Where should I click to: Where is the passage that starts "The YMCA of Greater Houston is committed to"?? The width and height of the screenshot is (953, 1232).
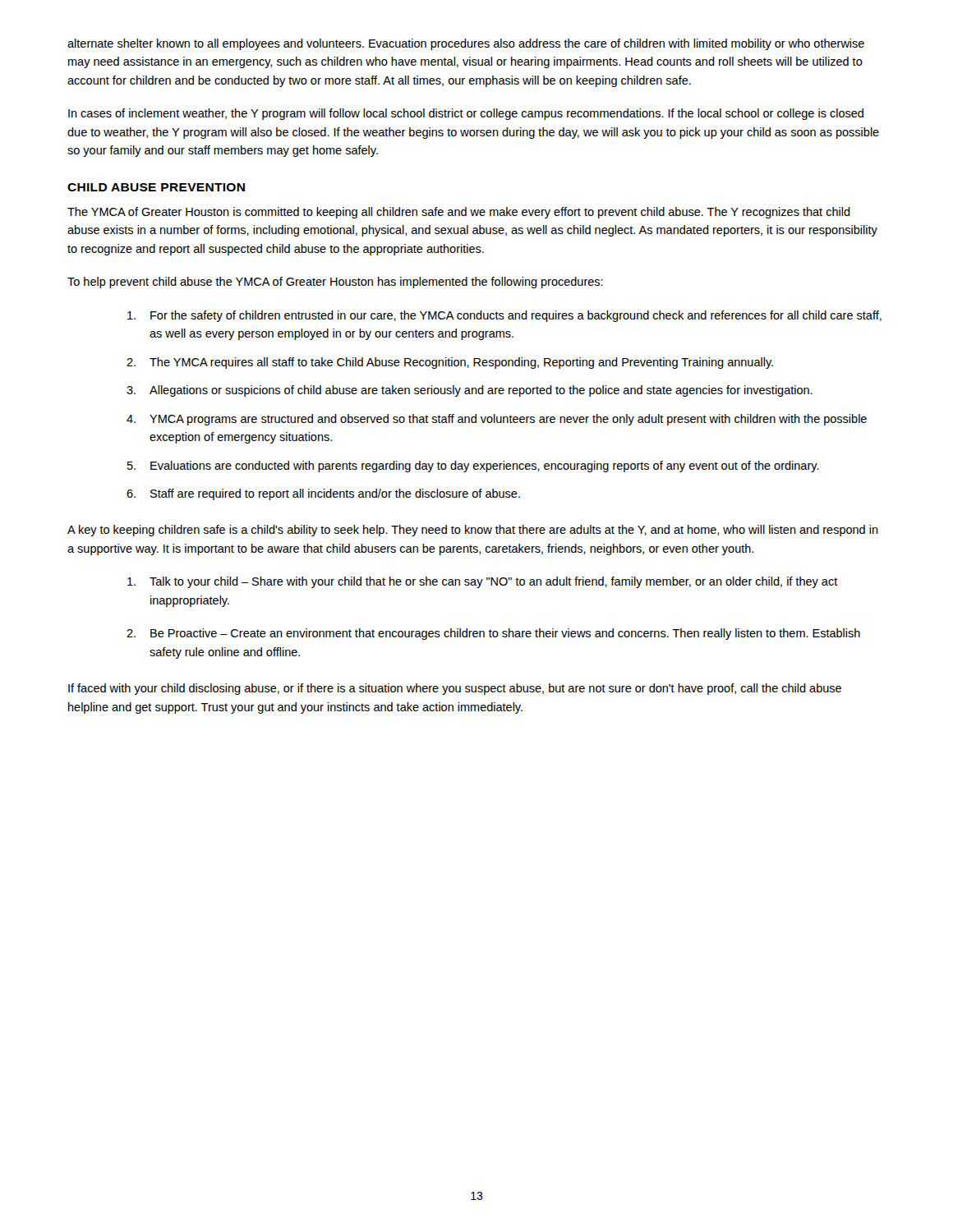[x=472, y=230]
